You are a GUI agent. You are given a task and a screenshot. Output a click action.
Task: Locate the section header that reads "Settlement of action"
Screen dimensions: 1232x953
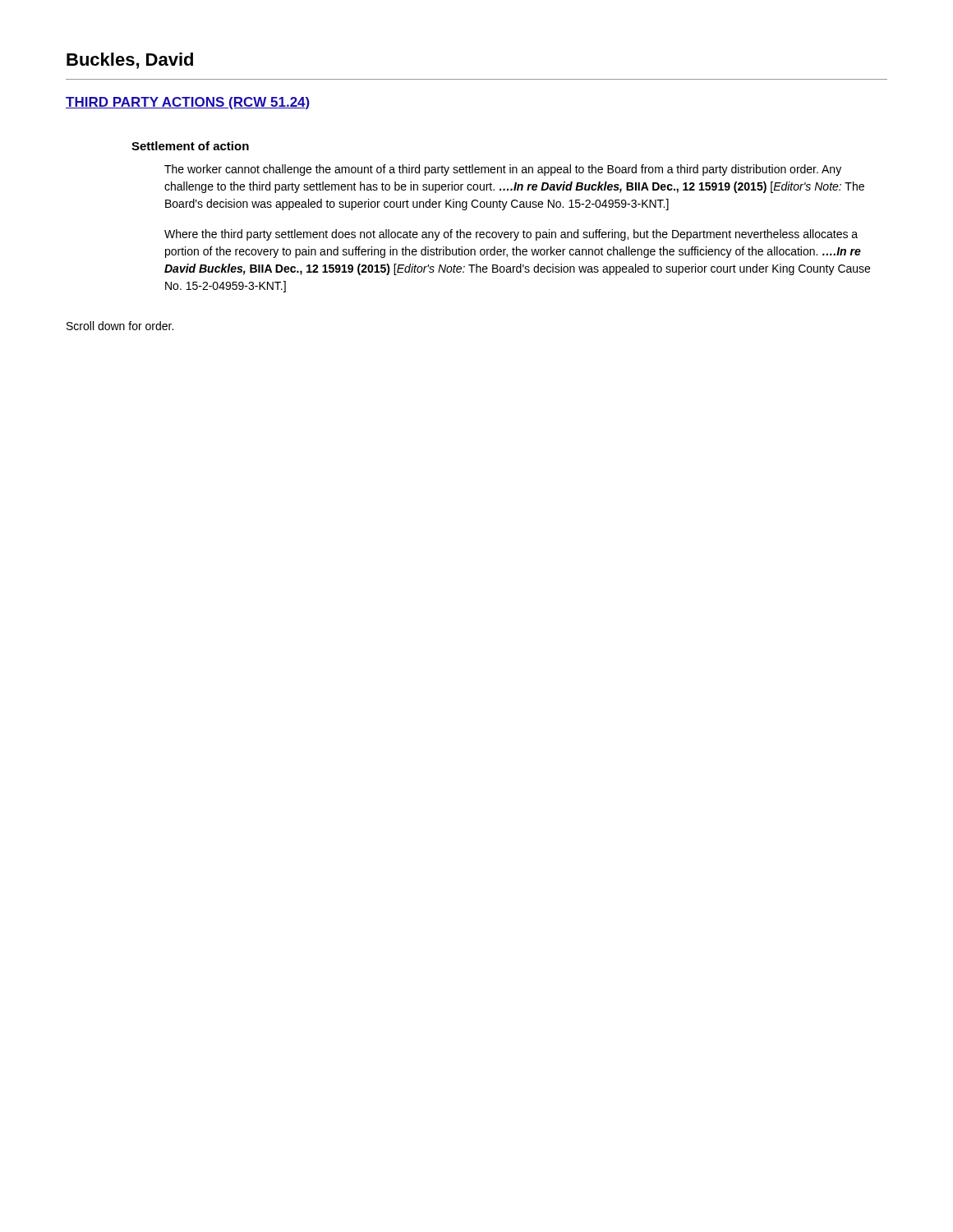click(x=190, y=146)
